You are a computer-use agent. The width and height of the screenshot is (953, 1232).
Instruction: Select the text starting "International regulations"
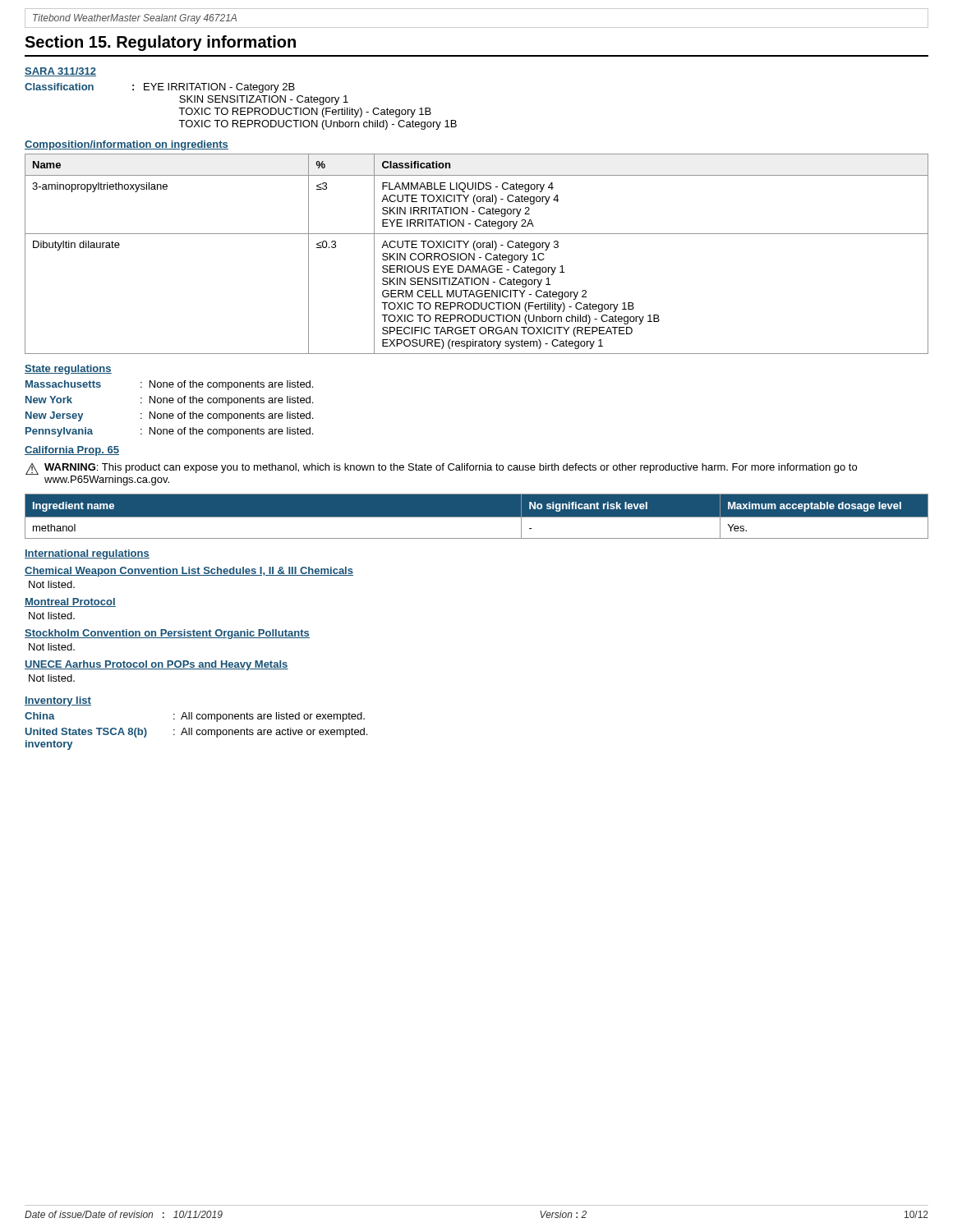tap(87, 553)
